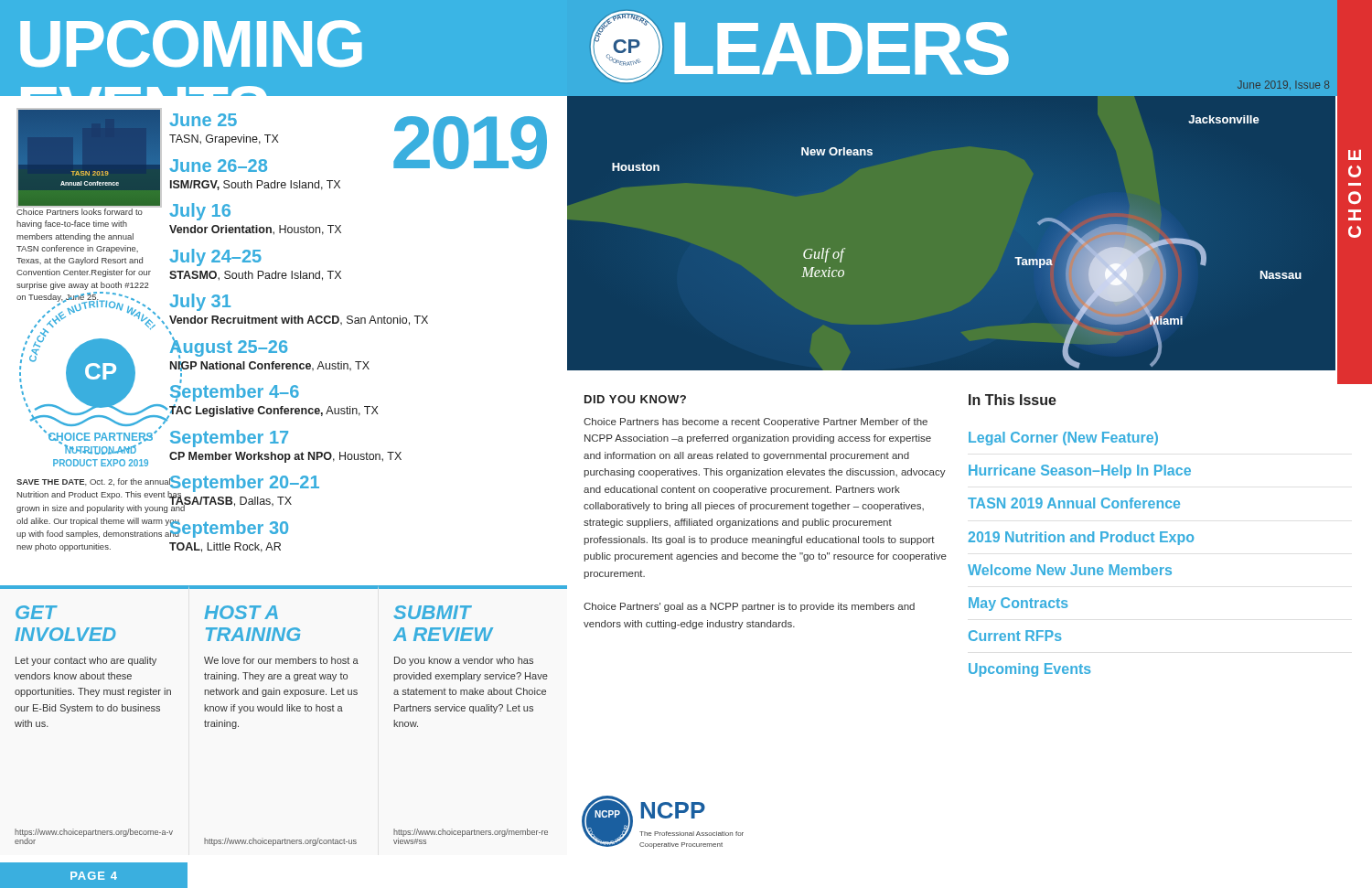Find the list item with the text "Legal Corner (New Feature)"
The image size is (1372, 888).
click(x=1063, y=438)
